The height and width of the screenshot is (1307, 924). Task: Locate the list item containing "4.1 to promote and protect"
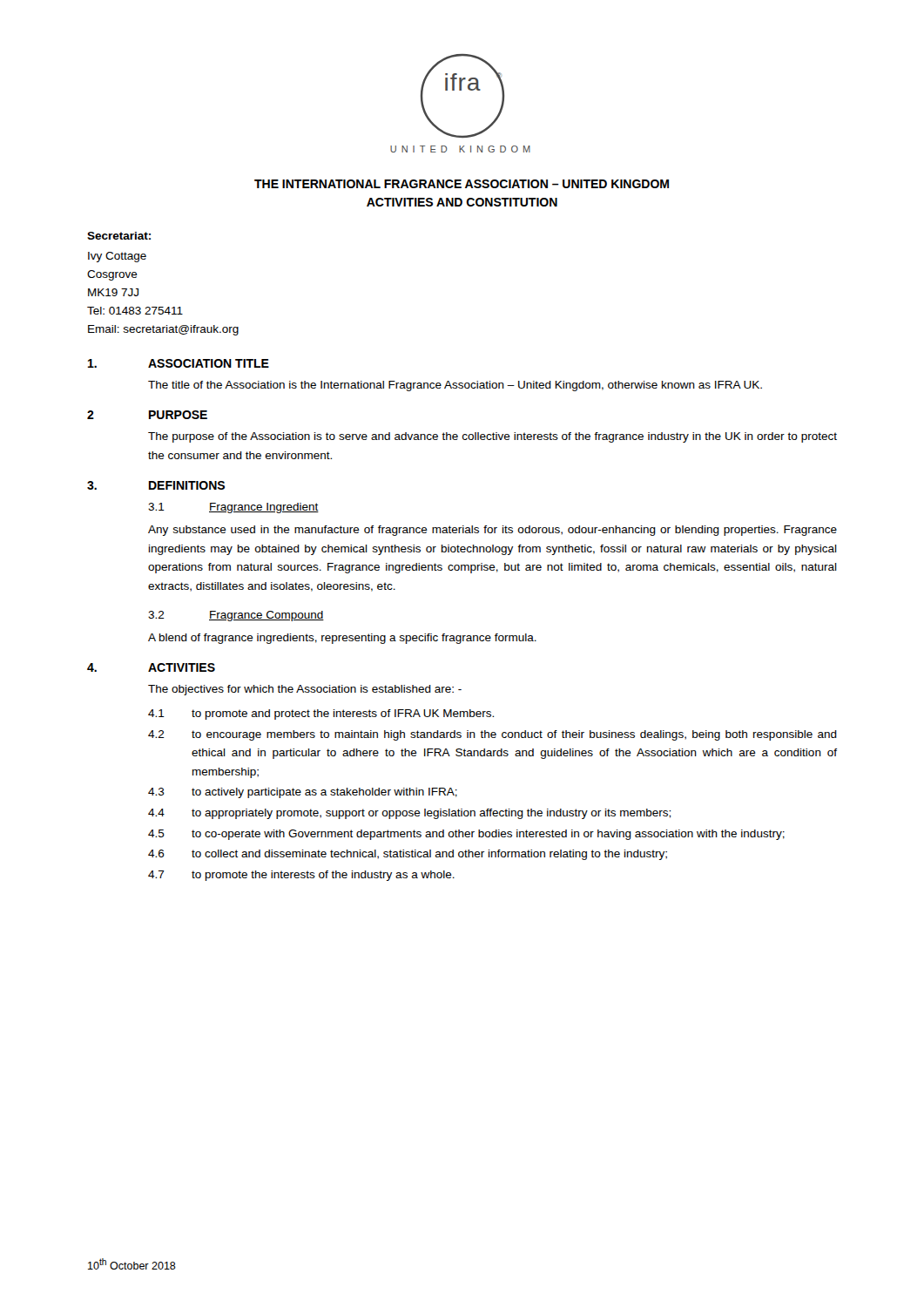point(492,713)
